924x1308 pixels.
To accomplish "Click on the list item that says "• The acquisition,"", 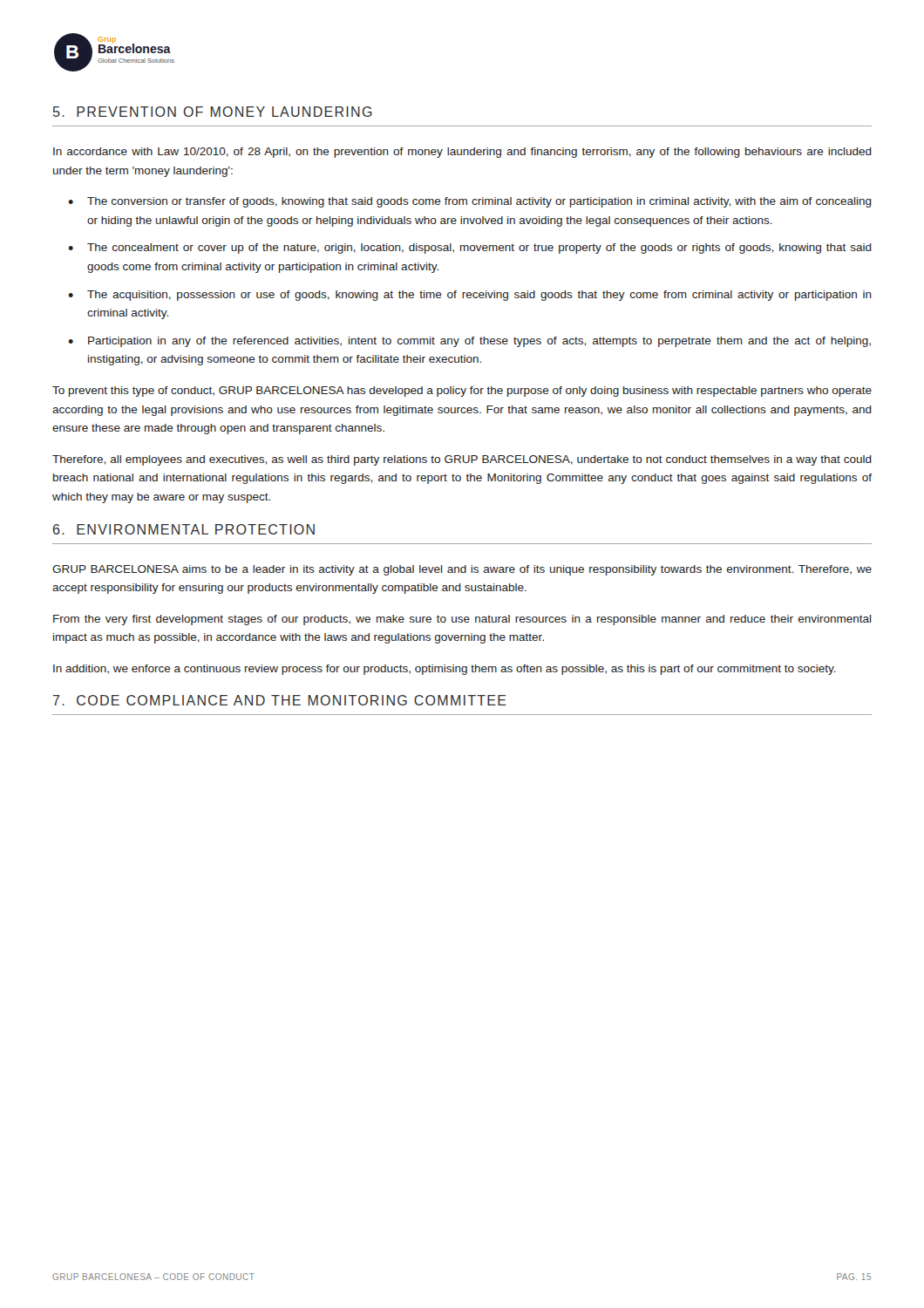I will click(462, 304).
